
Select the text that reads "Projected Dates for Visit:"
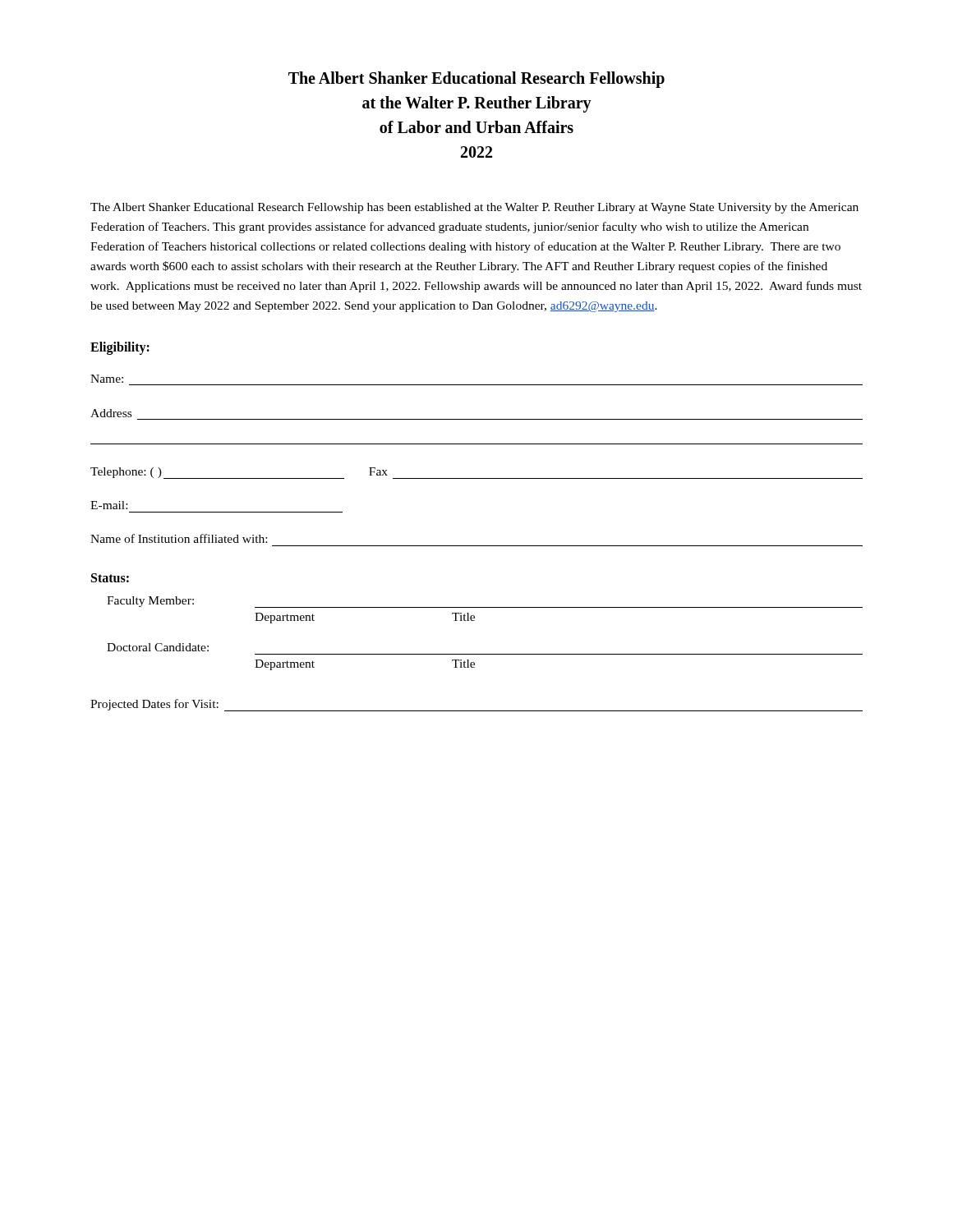(x=476, y=704)
